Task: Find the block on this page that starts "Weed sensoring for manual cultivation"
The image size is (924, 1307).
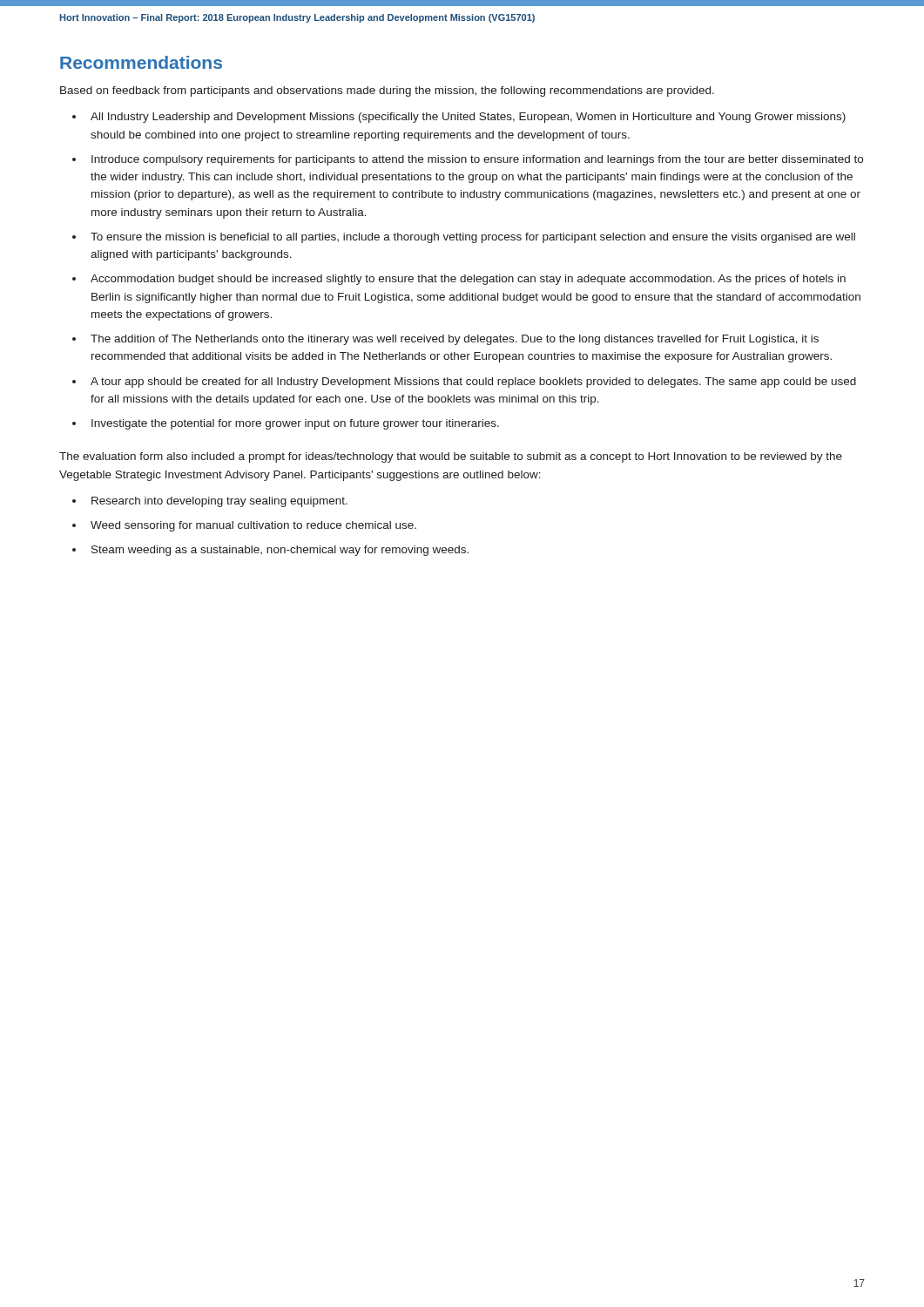Action: (x=254, y=525)
